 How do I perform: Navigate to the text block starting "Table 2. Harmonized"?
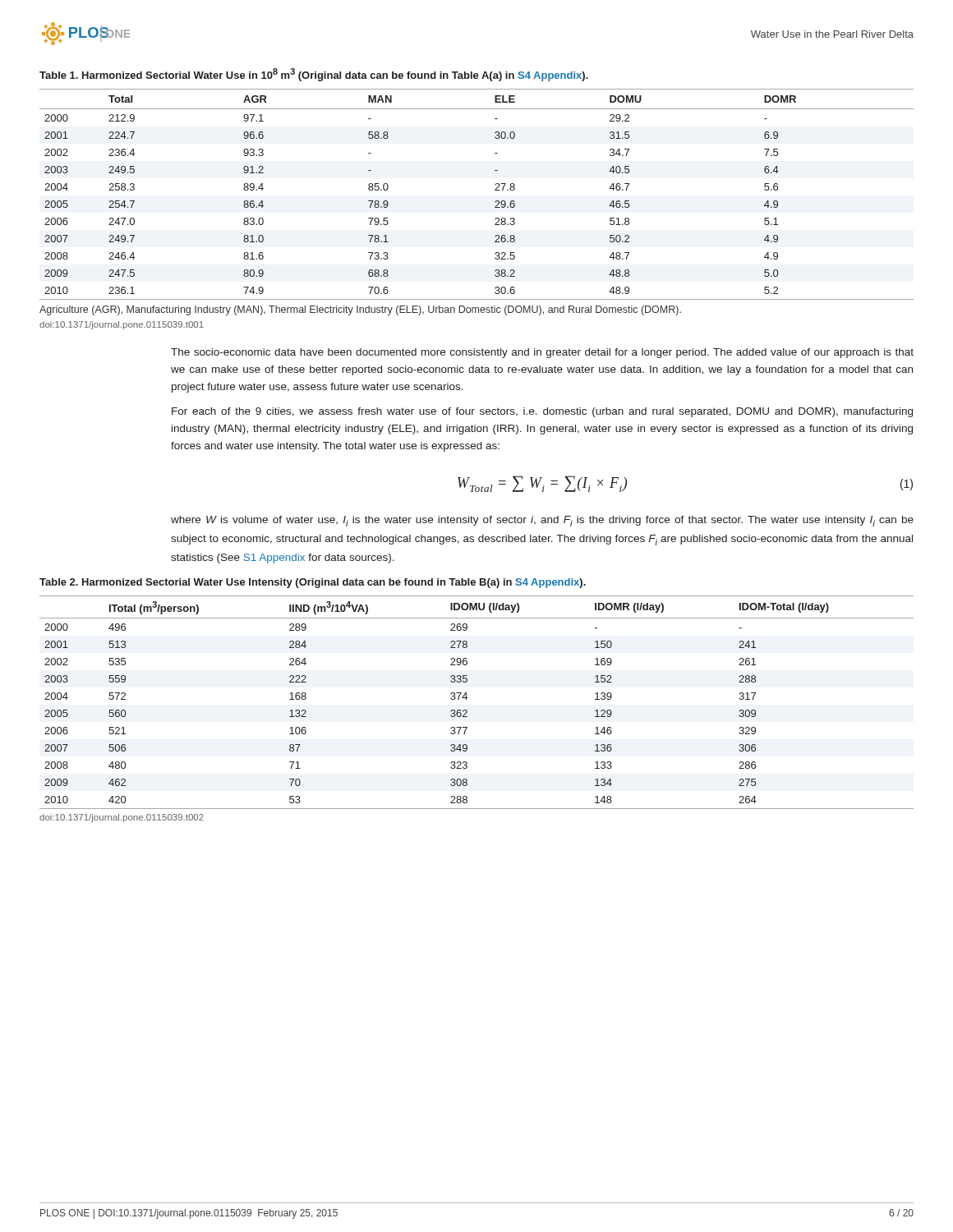coord(313,582)
